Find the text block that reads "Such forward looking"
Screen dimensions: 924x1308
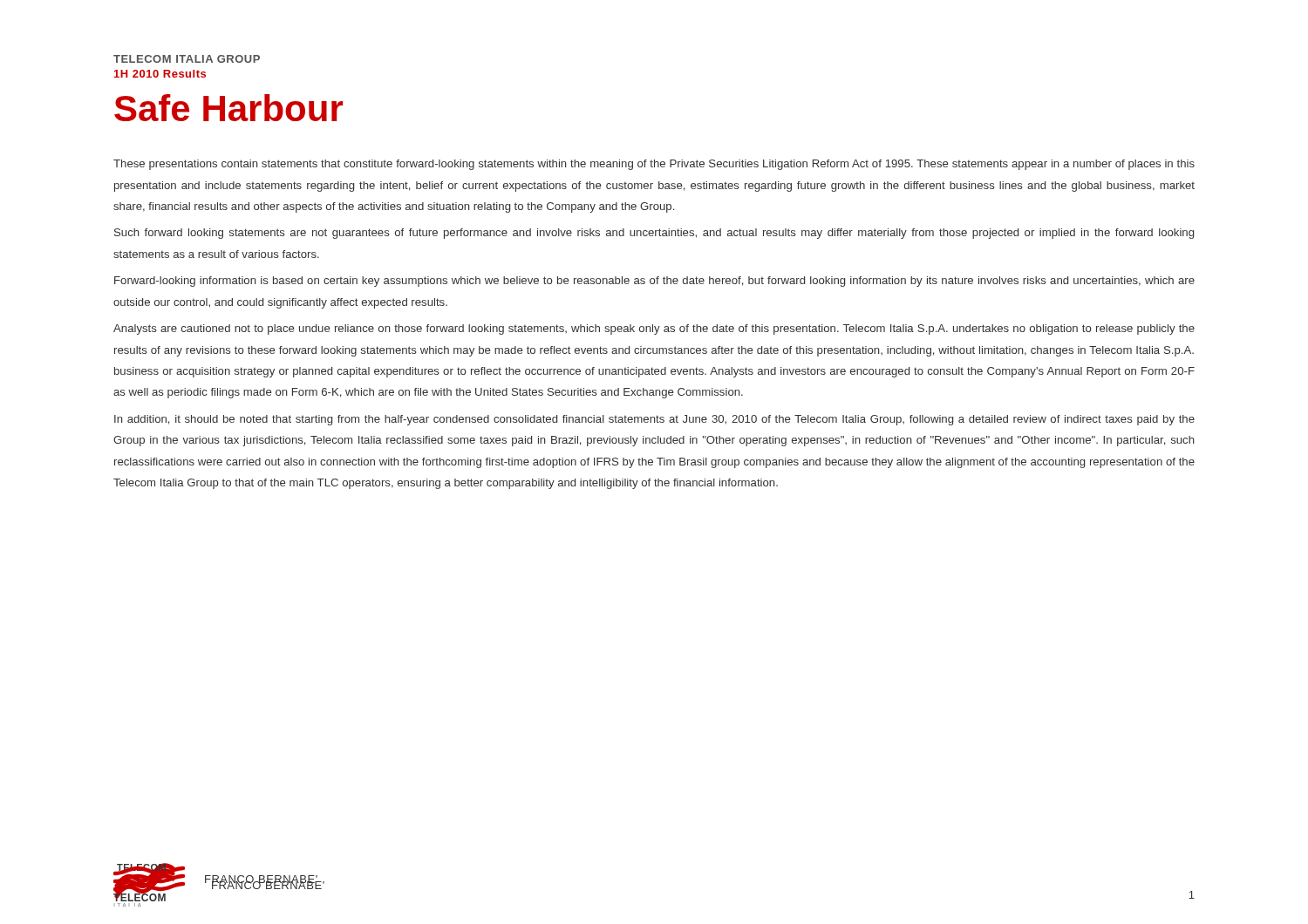pos(654,243)
